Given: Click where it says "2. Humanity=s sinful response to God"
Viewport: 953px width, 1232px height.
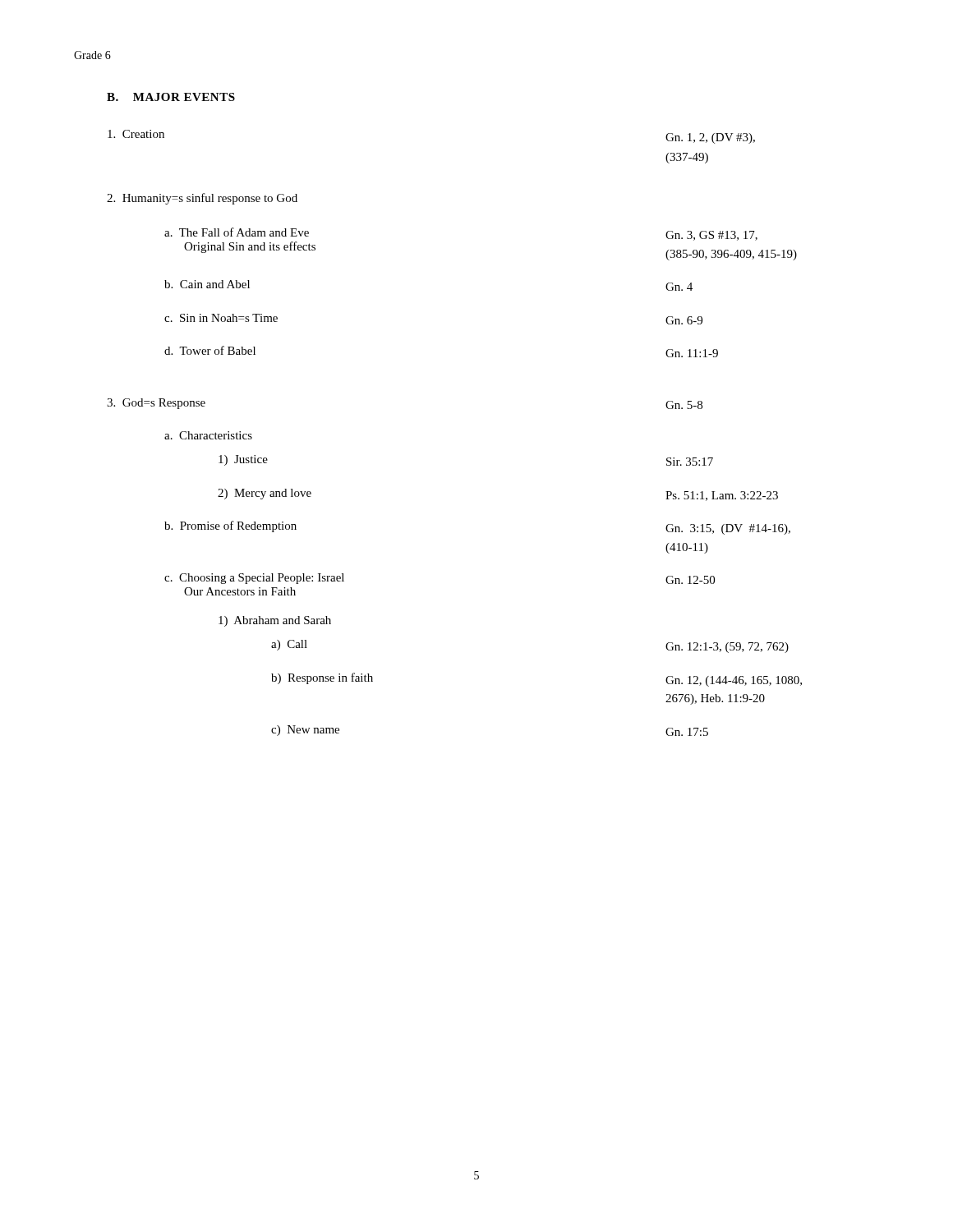Looking at the screenshot, I should click(202, 199).
